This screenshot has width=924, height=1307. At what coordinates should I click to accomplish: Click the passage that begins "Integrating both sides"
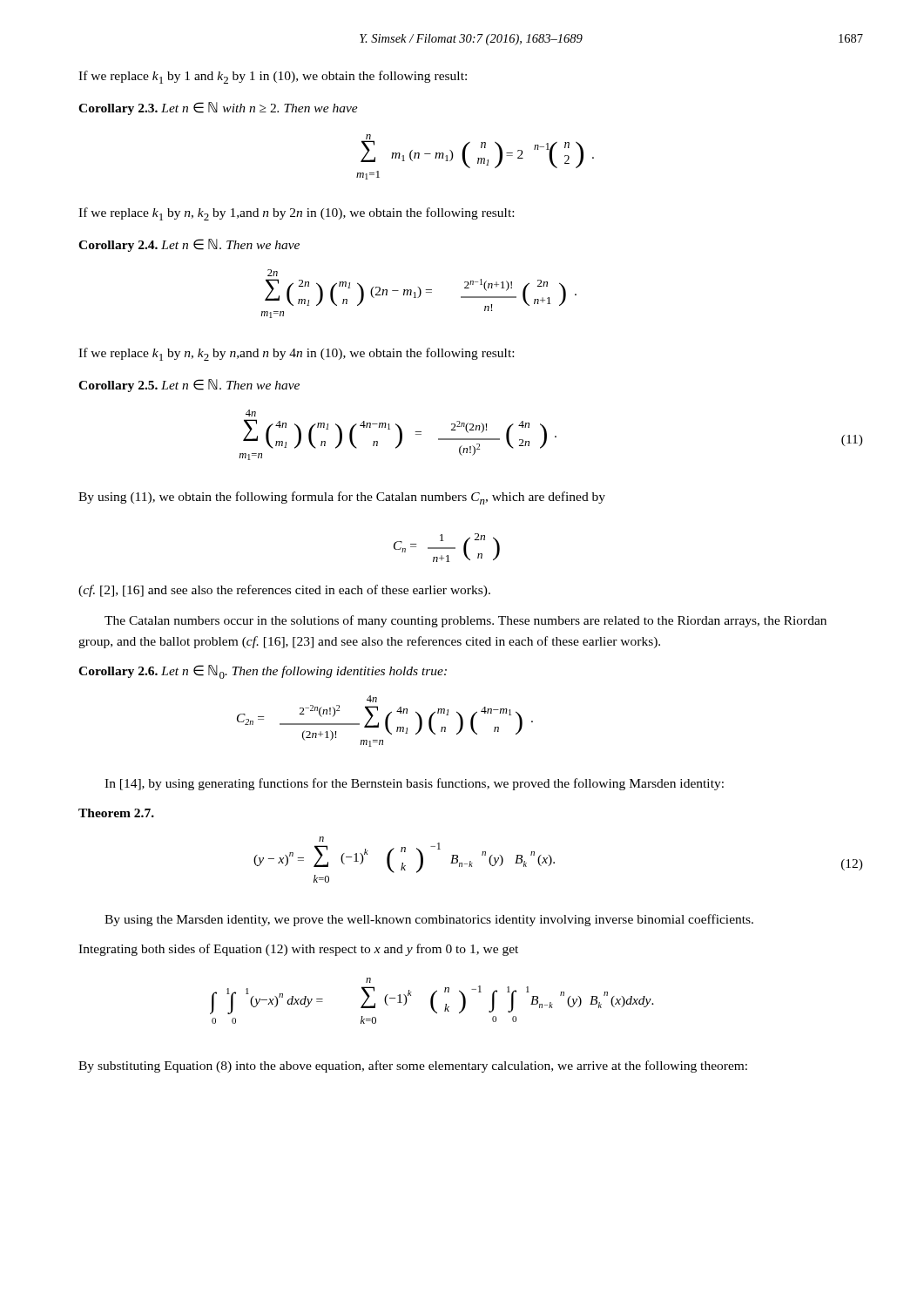(298, 948)
